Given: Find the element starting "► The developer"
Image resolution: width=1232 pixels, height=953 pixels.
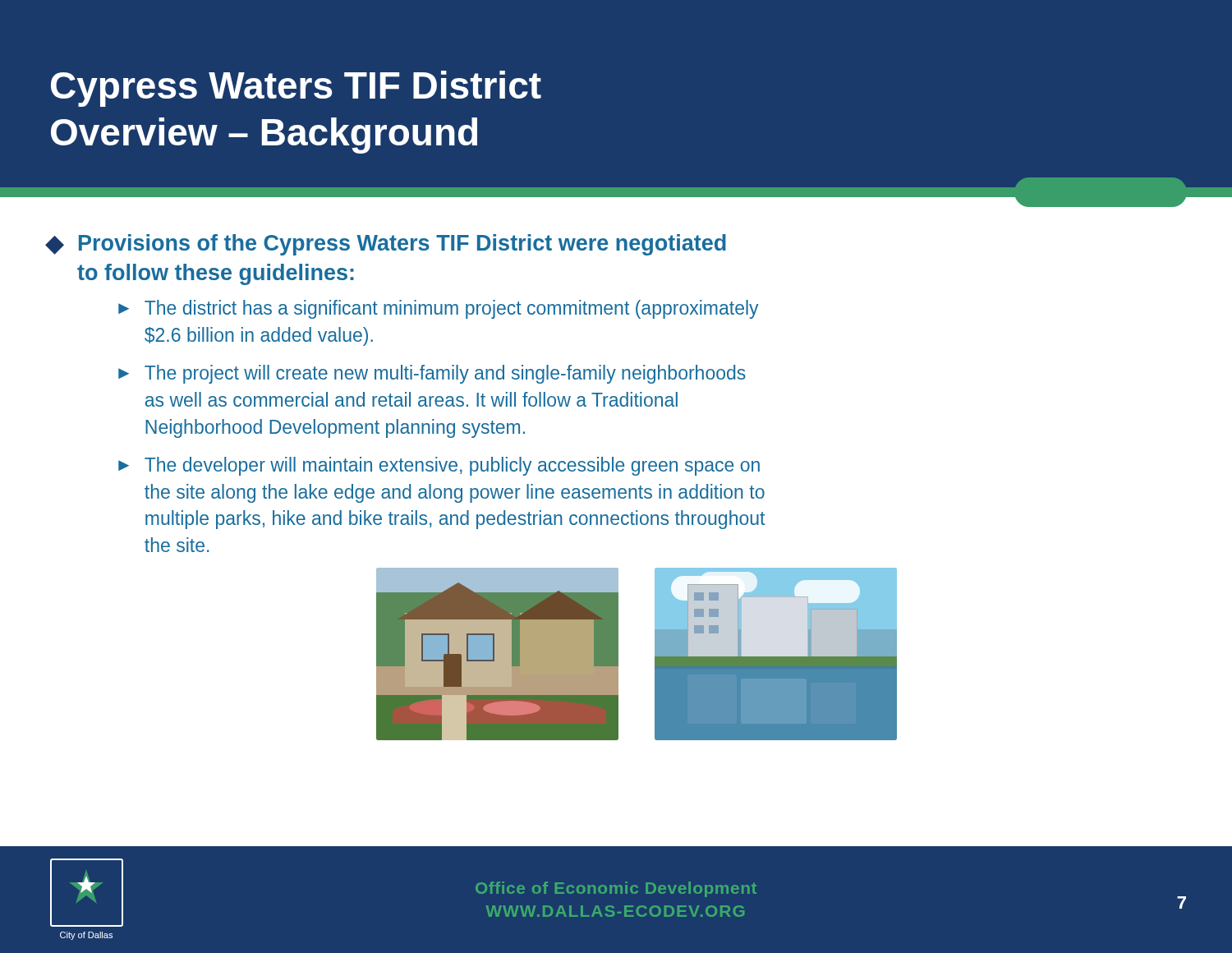Looking at the screenshot, I should pos(440,506).
